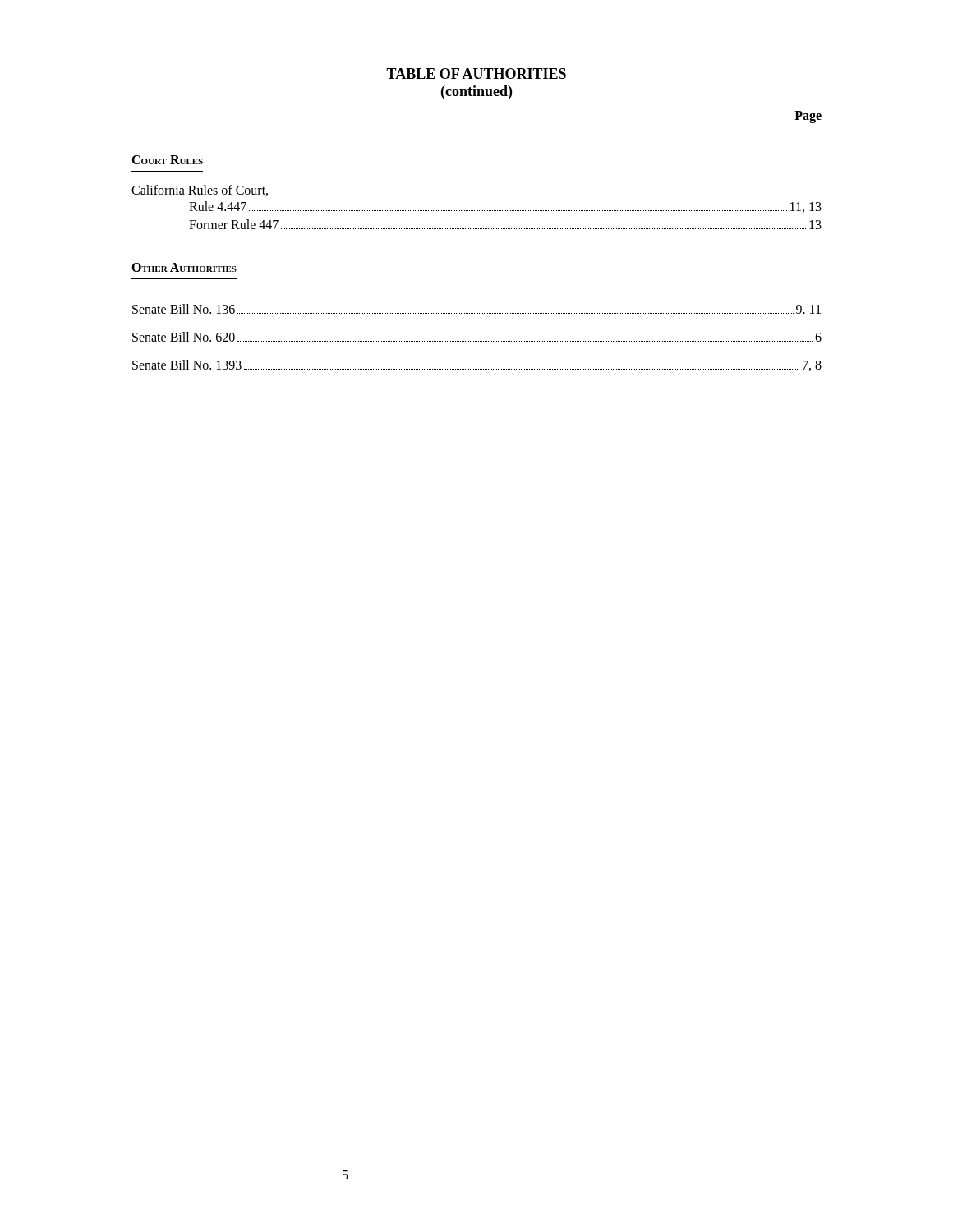Point to the block beginning "Senate Bill No. 620"
The height and width of the screenshot is (1232, 953).
coord(476,338)
